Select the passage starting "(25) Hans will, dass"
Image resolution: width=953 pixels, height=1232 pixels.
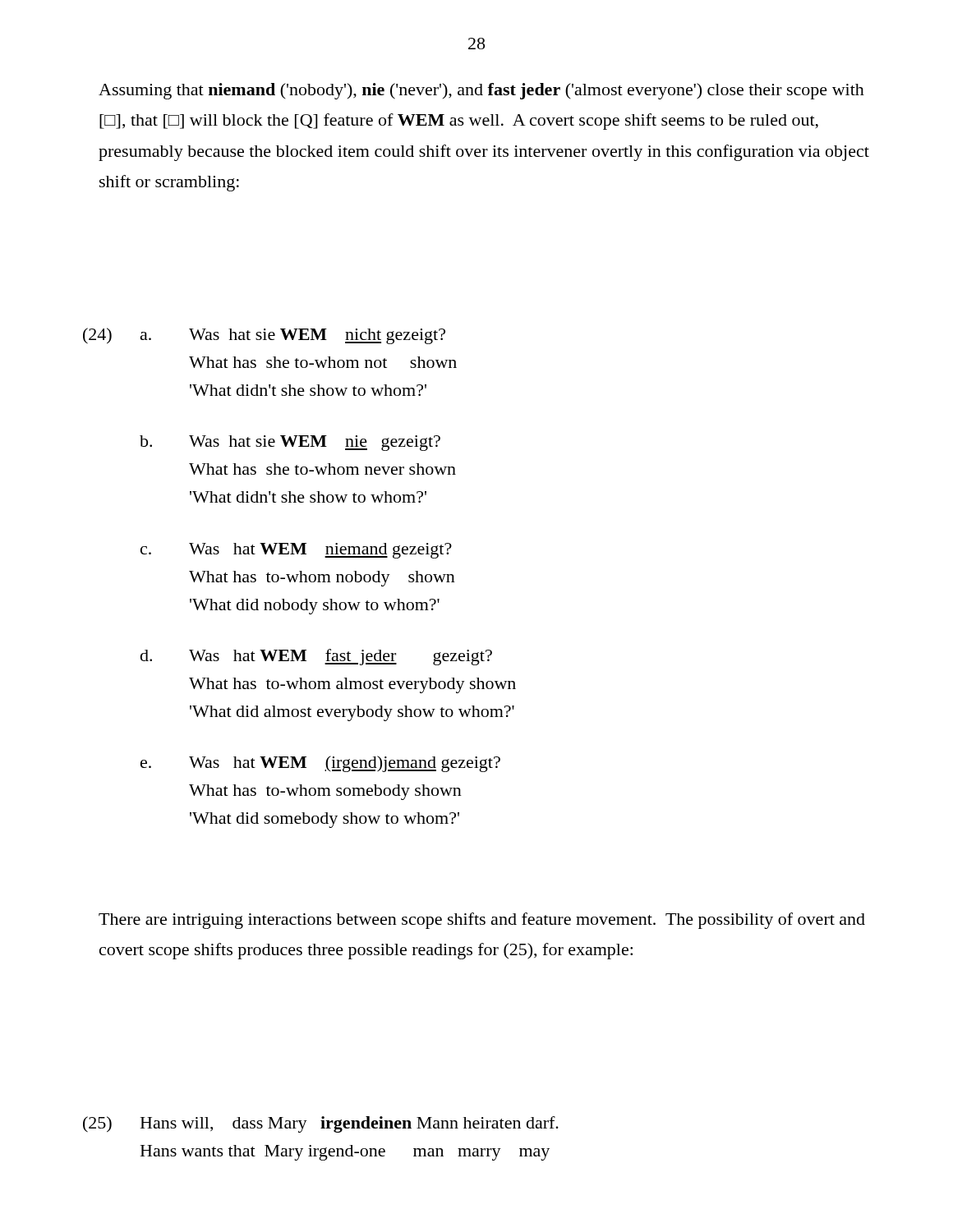321,1137
